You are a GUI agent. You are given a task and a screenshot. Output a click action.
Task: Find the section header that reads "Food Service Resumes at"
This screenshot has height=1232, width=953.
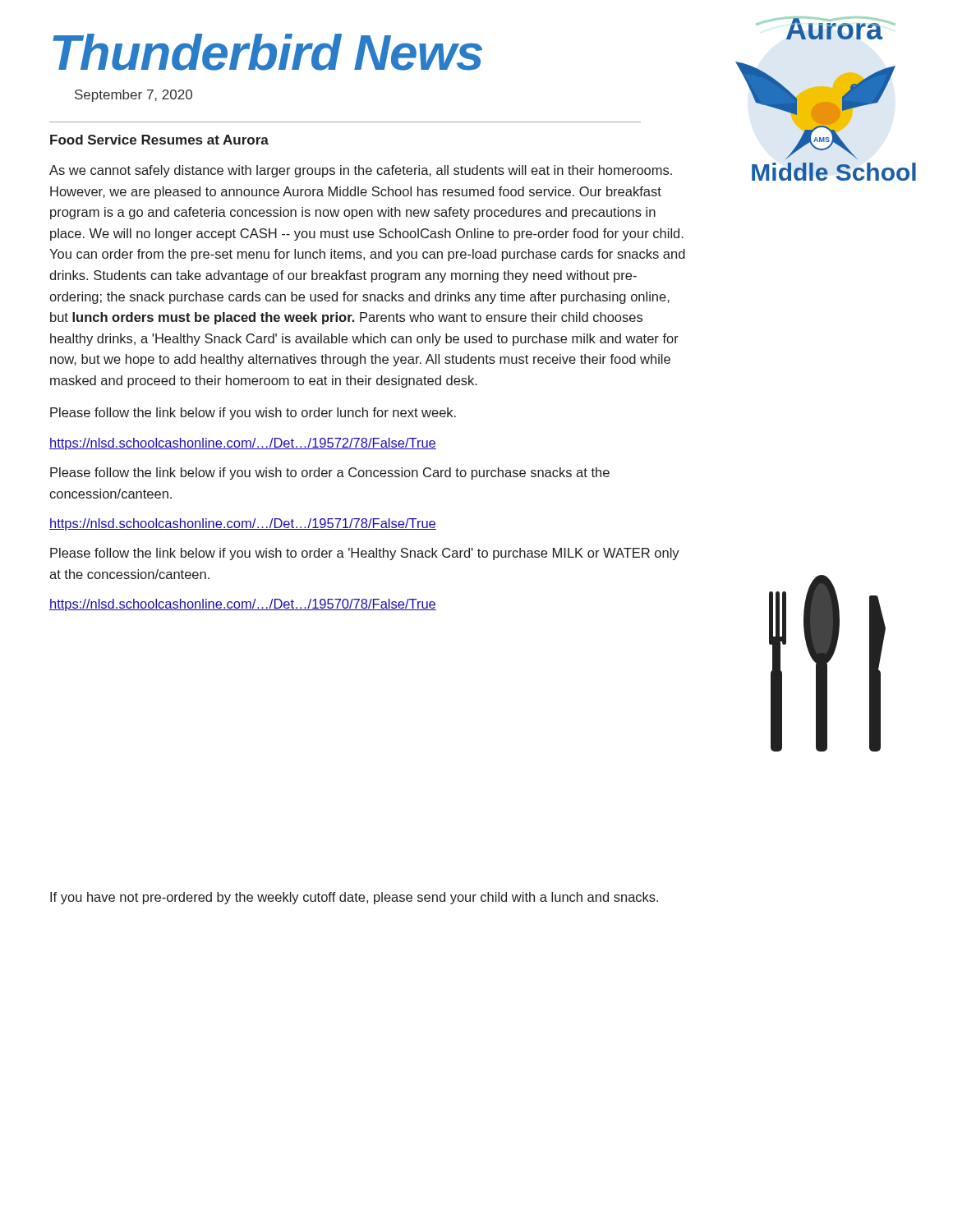159,140
